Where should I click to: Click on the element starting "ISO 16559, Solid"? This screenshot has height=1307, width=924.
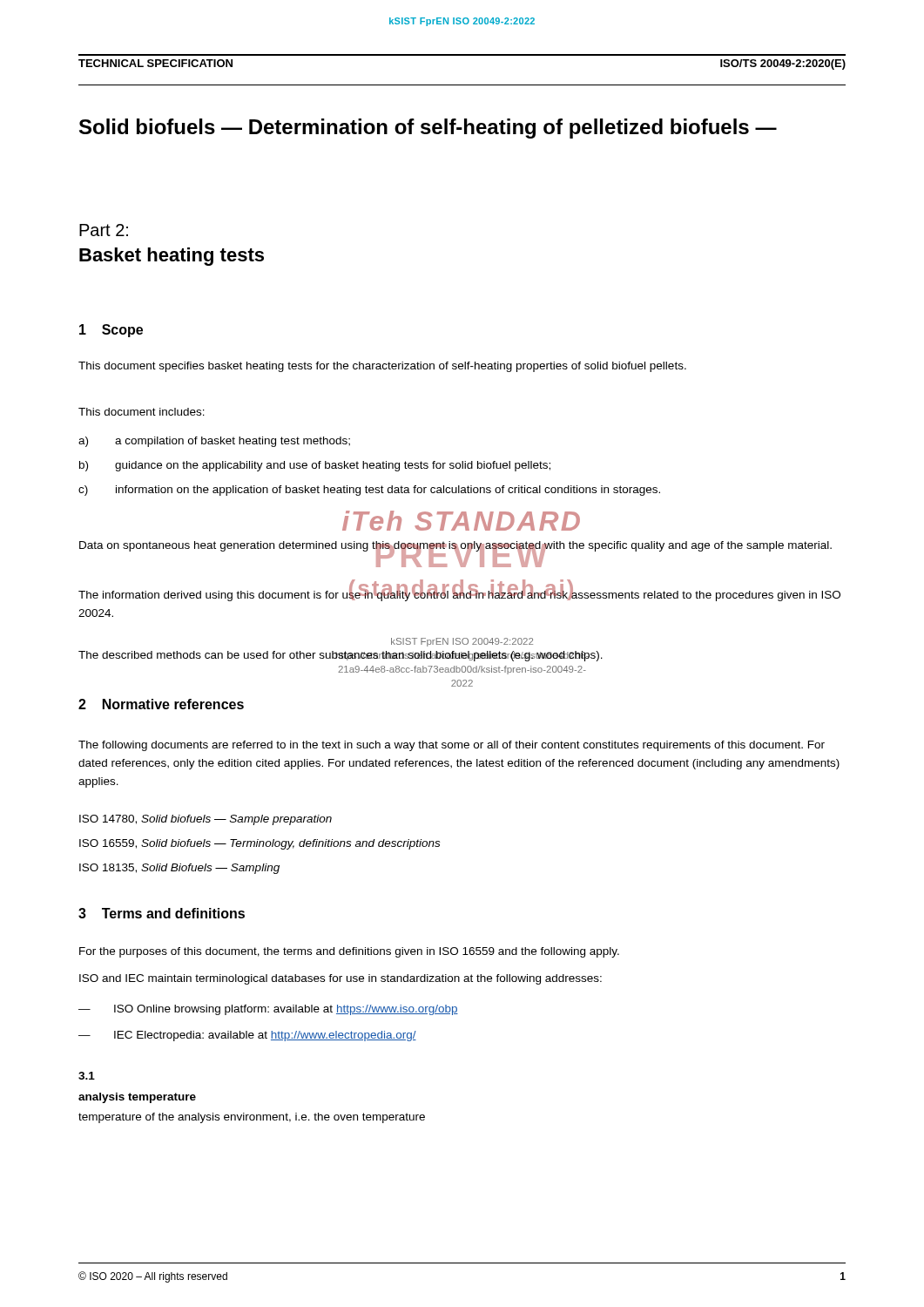259,843
